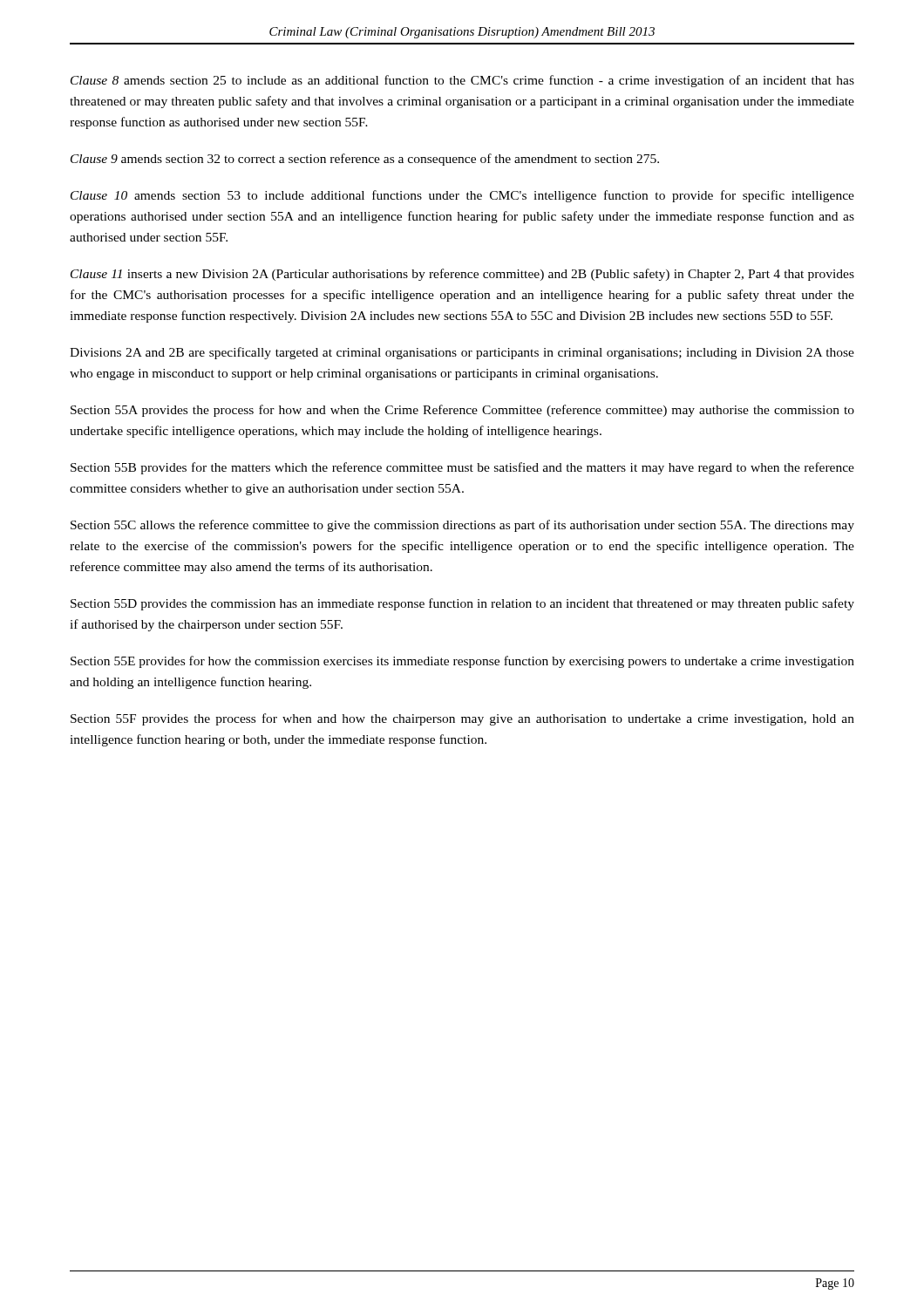Click on the text block with the text "Clause 10 amends section 53"
Viewport: 924px width, 1308px height.
462,216
